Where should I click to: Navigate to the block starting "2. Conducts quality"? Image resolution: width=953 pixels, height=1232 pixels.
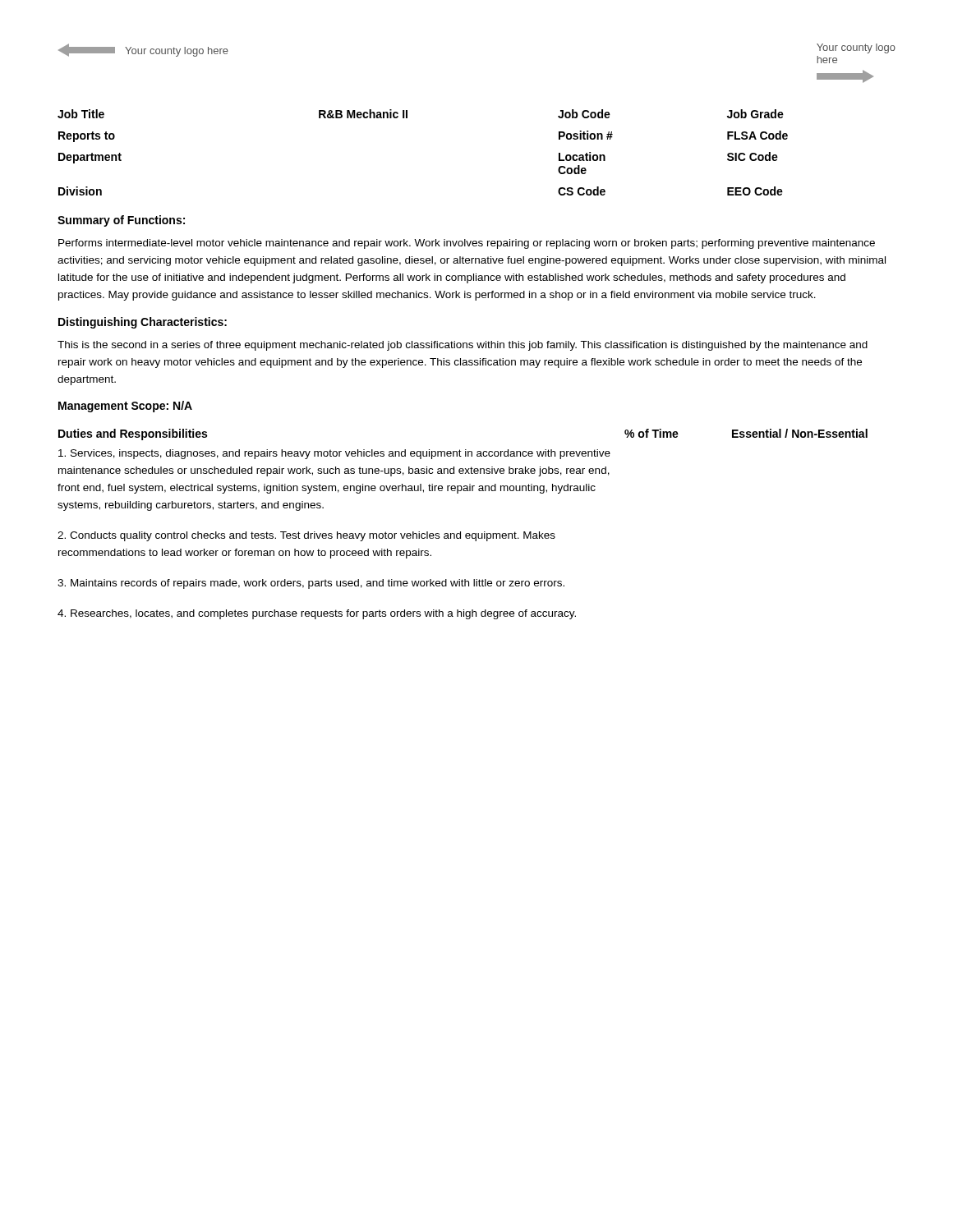(x=306, y=544)
